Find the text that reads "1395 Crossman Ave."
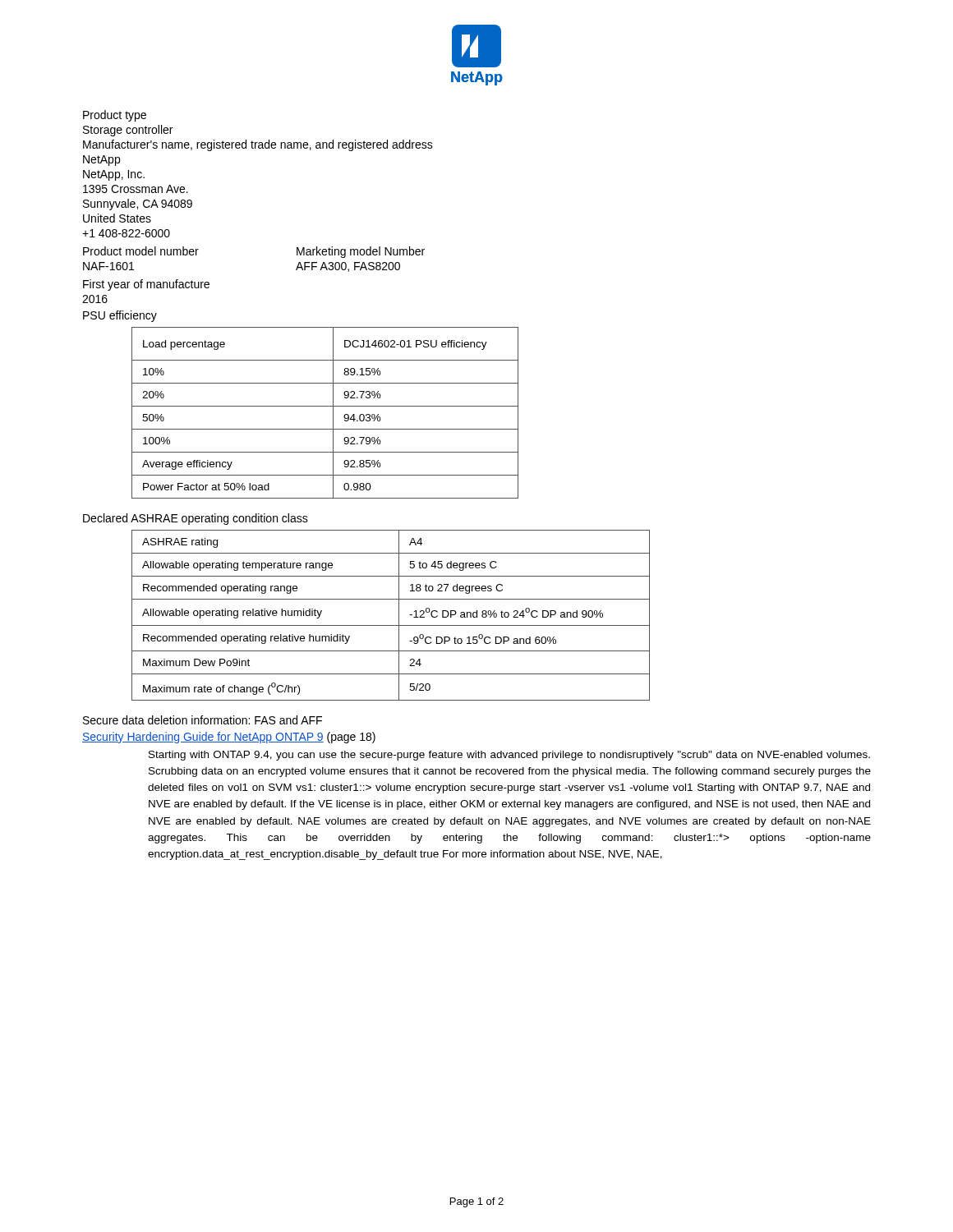This screenshot has width=953, height=1232. (x=135, y=189)
